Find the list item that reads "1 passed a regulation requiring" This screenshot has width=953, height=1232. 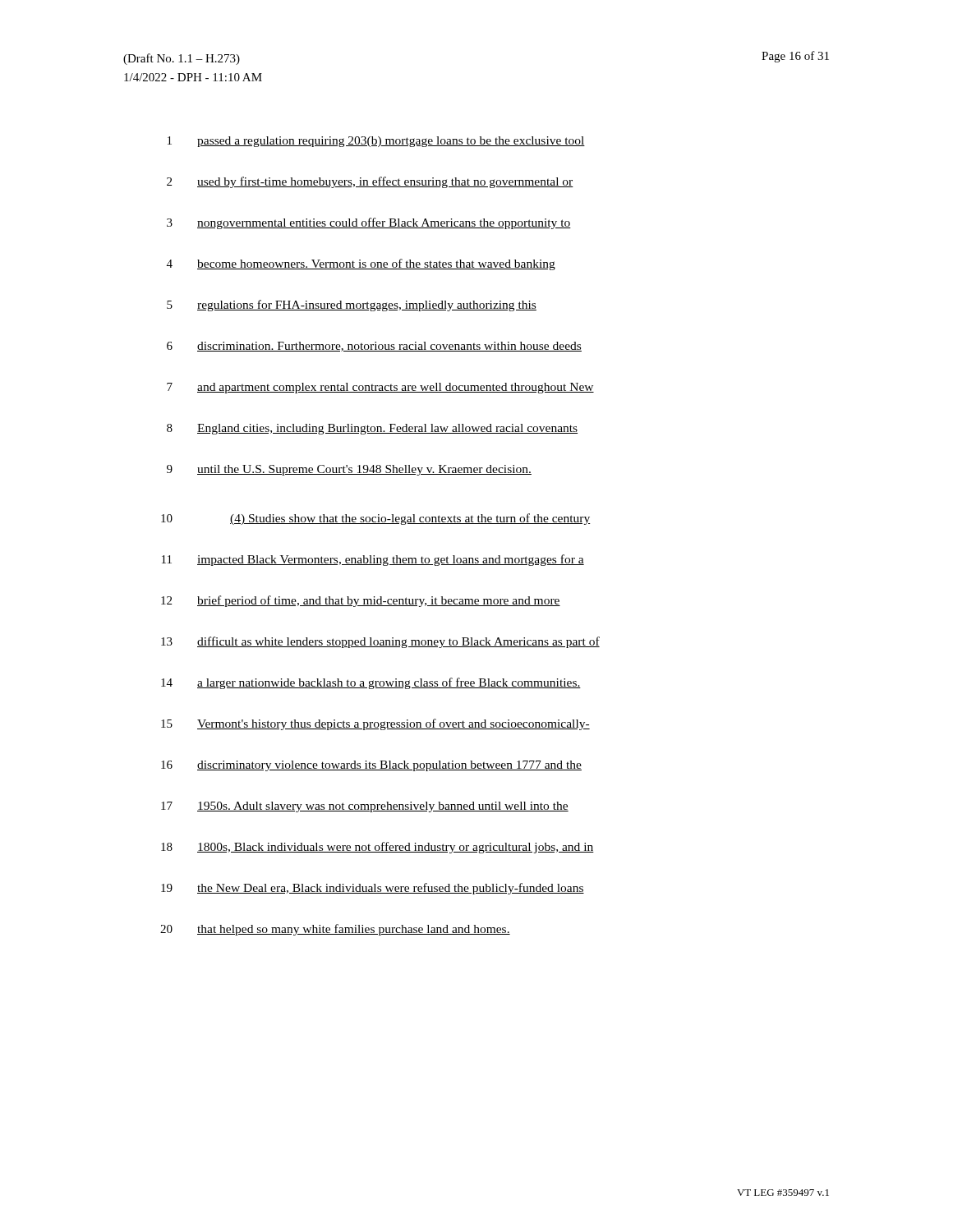tap(476, 141)
